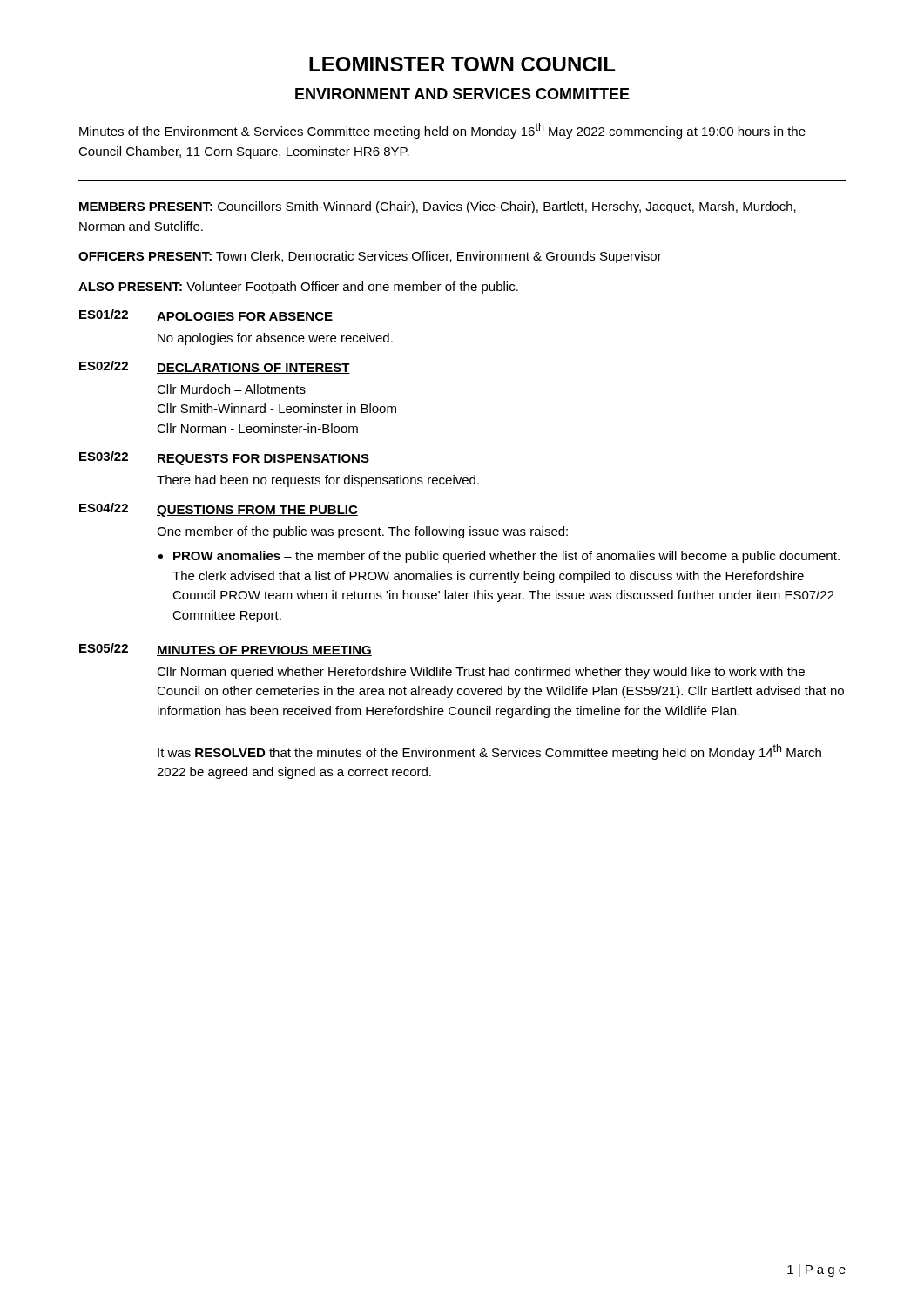Viewport: 924px width, 1307px height.
Task: Select the text starting "ES01/22 APOLOGIES FOR ABSENCE No apologies for"
Action: pos(206,316)
